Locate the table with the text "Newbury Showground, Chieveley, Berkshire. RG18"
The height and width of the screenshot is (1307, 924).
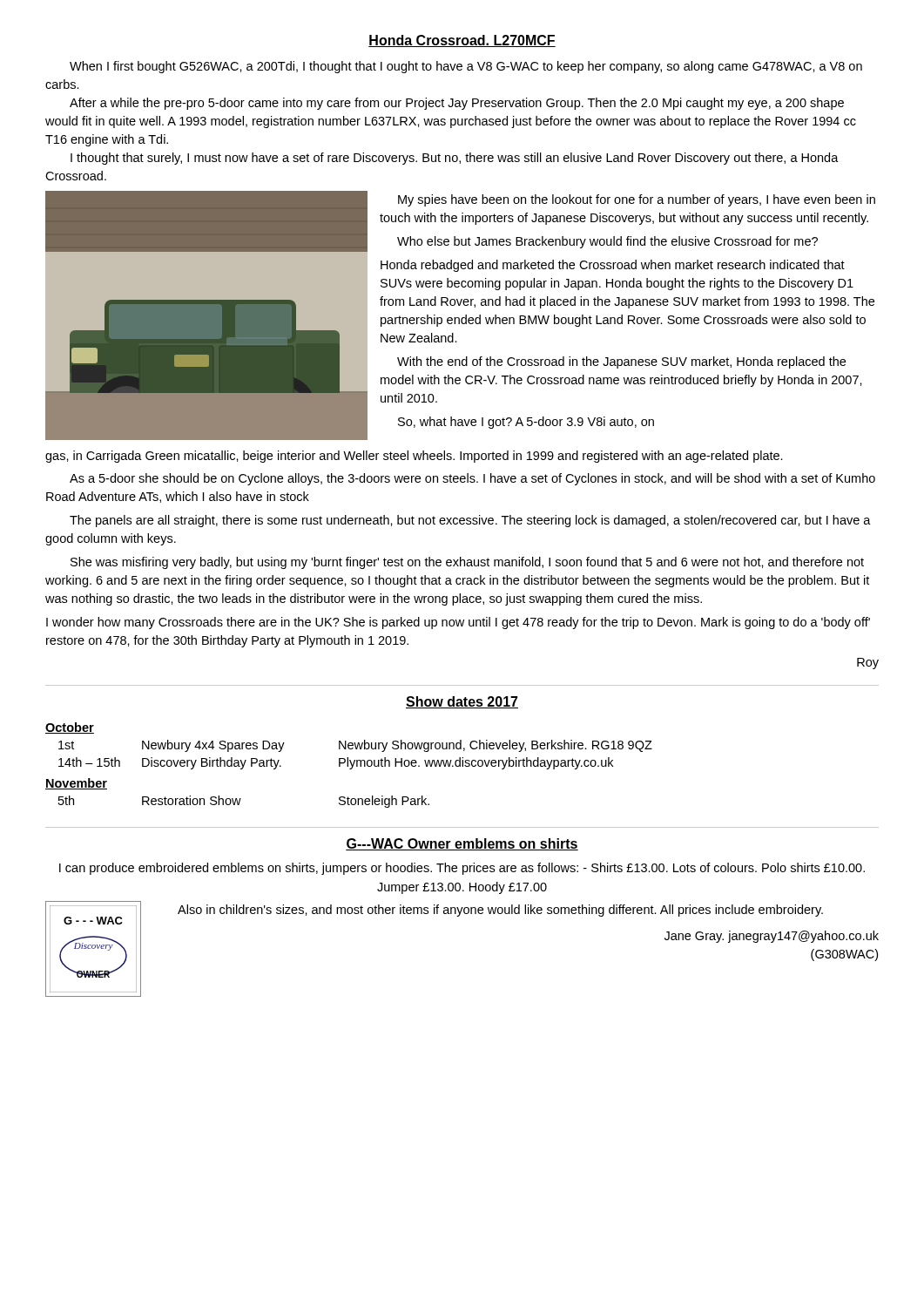(462, 764)
